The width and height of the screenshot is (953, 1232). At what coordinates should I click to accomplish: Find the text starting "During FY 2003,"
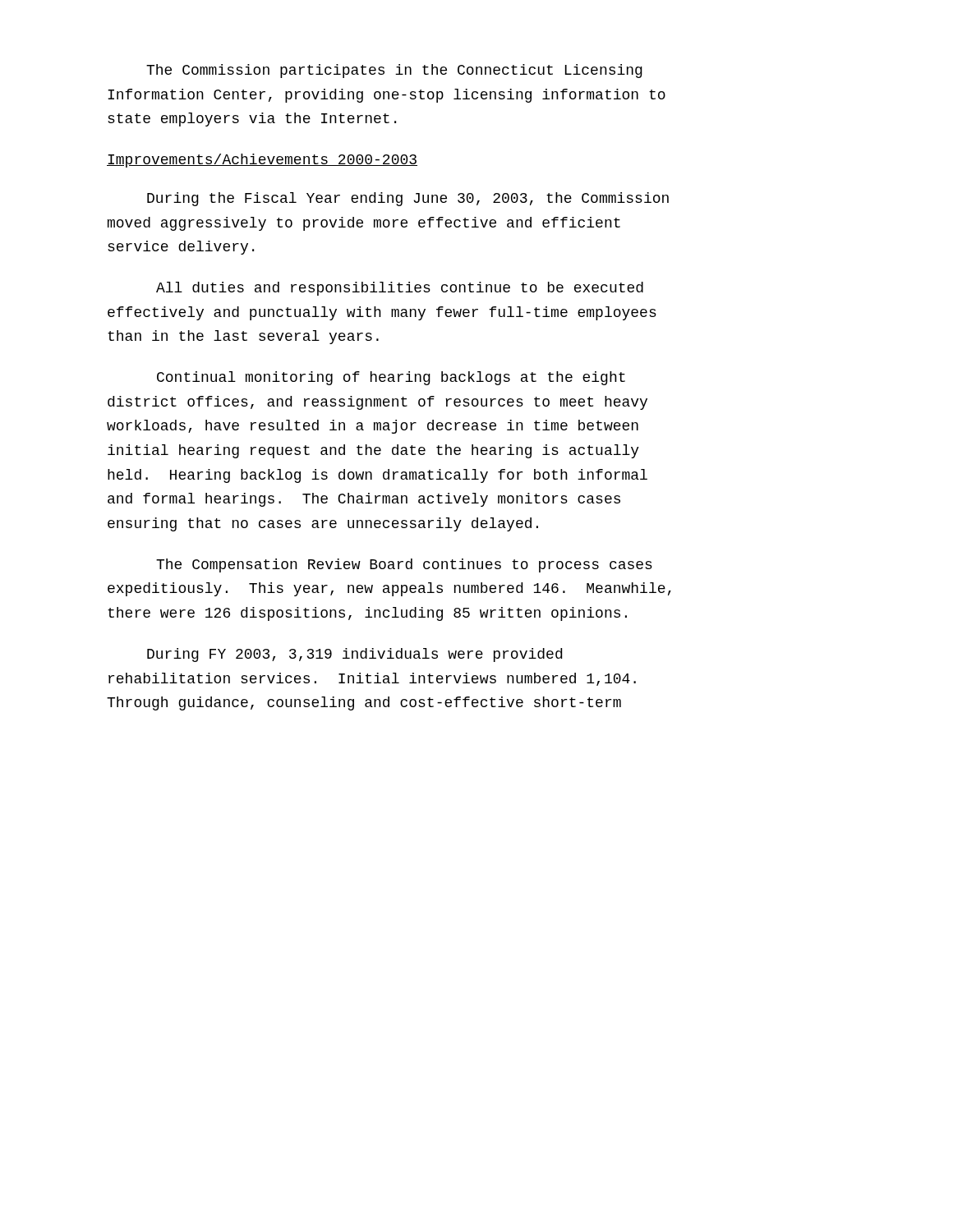373,679
